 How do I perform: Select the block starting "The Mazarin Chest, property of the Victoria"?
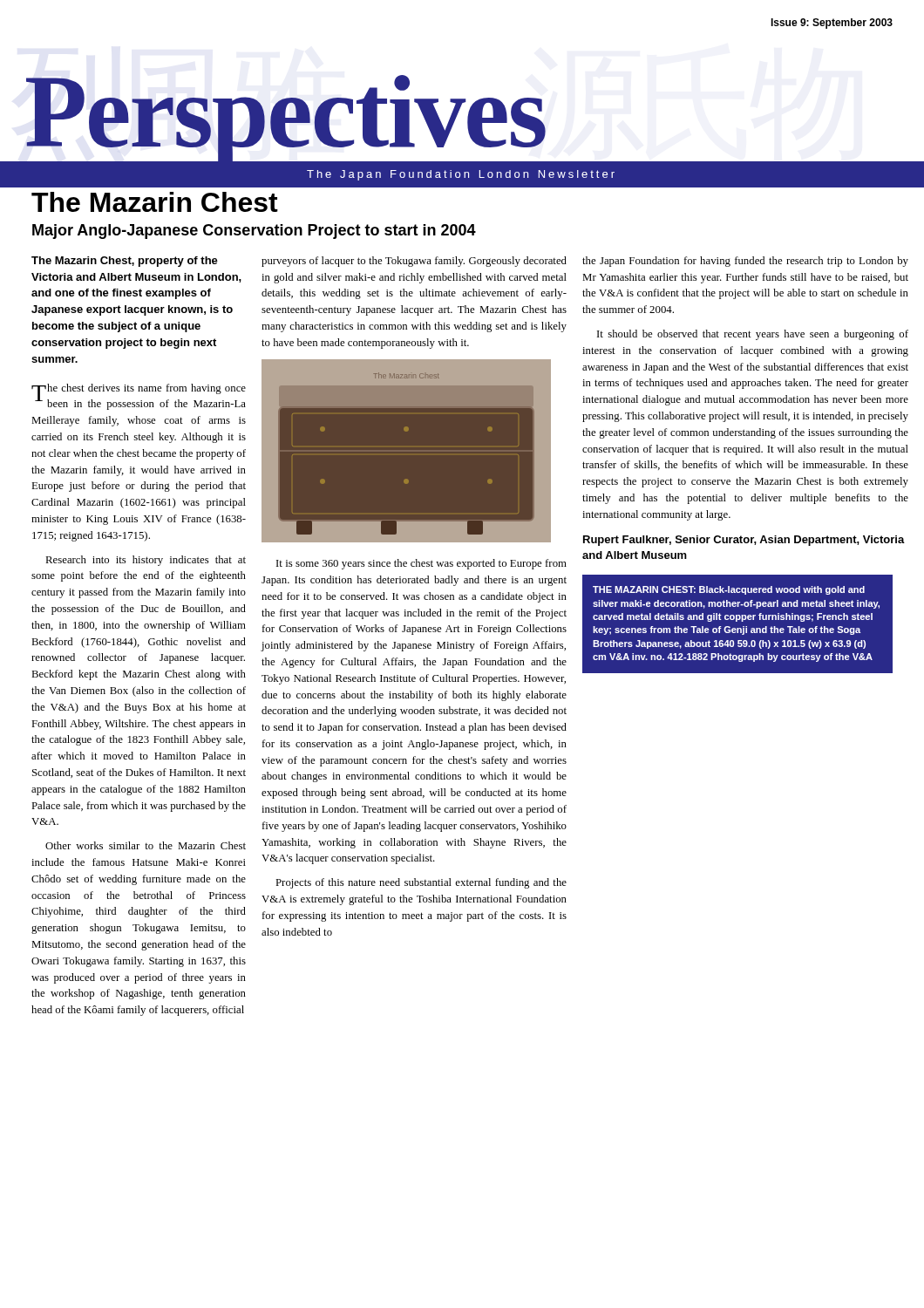(x=137, y=309)
